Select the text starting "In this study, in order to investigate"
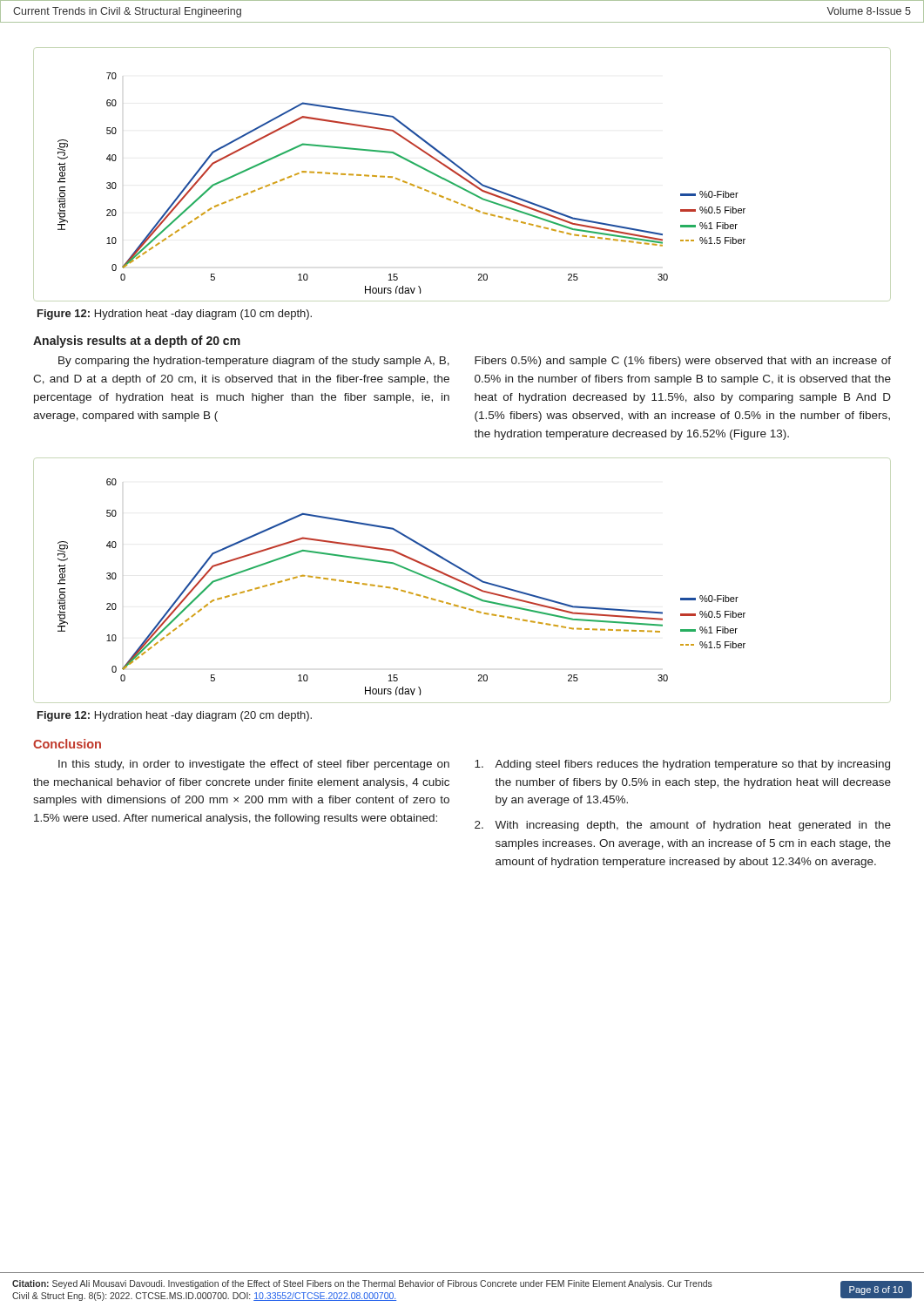Image resolution: width=924 pixels, height=1307 pixels. pyautogui.click(x=241, y=792)
